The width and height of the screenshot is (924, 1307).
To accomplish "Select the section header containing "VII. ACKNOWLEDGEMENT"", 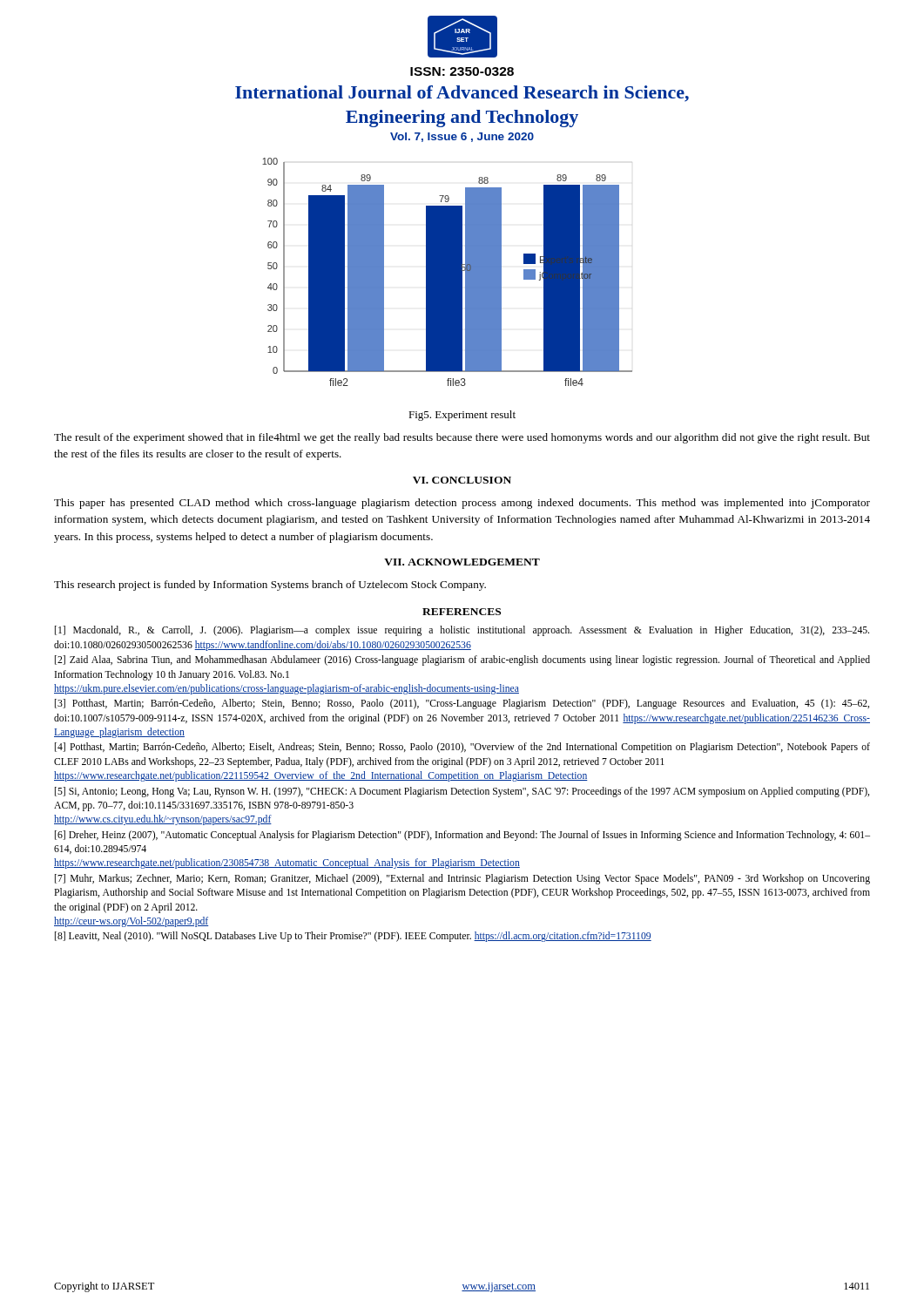I will point(462,562).
